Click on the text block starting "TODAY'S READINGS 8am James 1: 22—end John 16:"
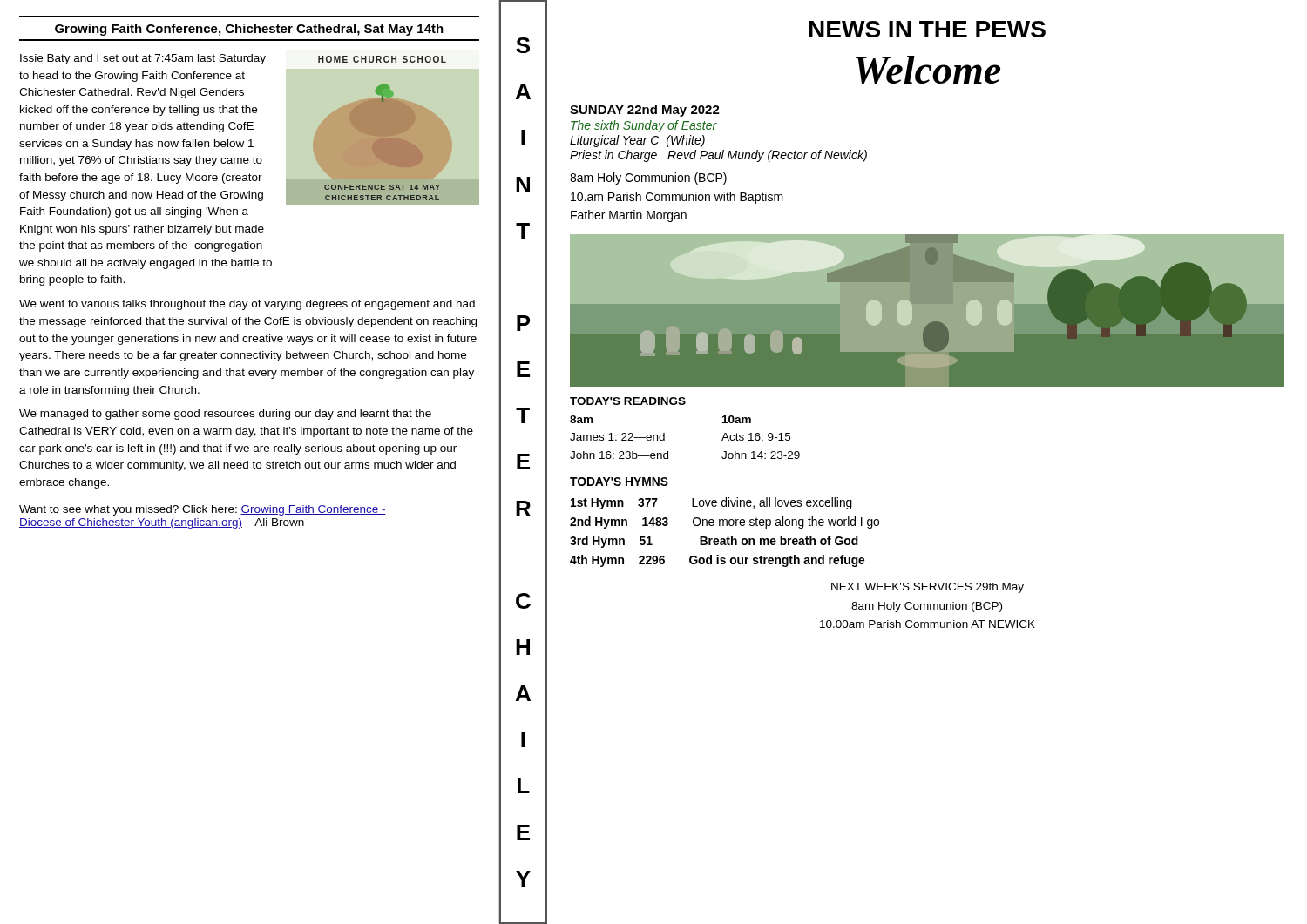This screenshot has height=924, width=1307. pos(628,401)
